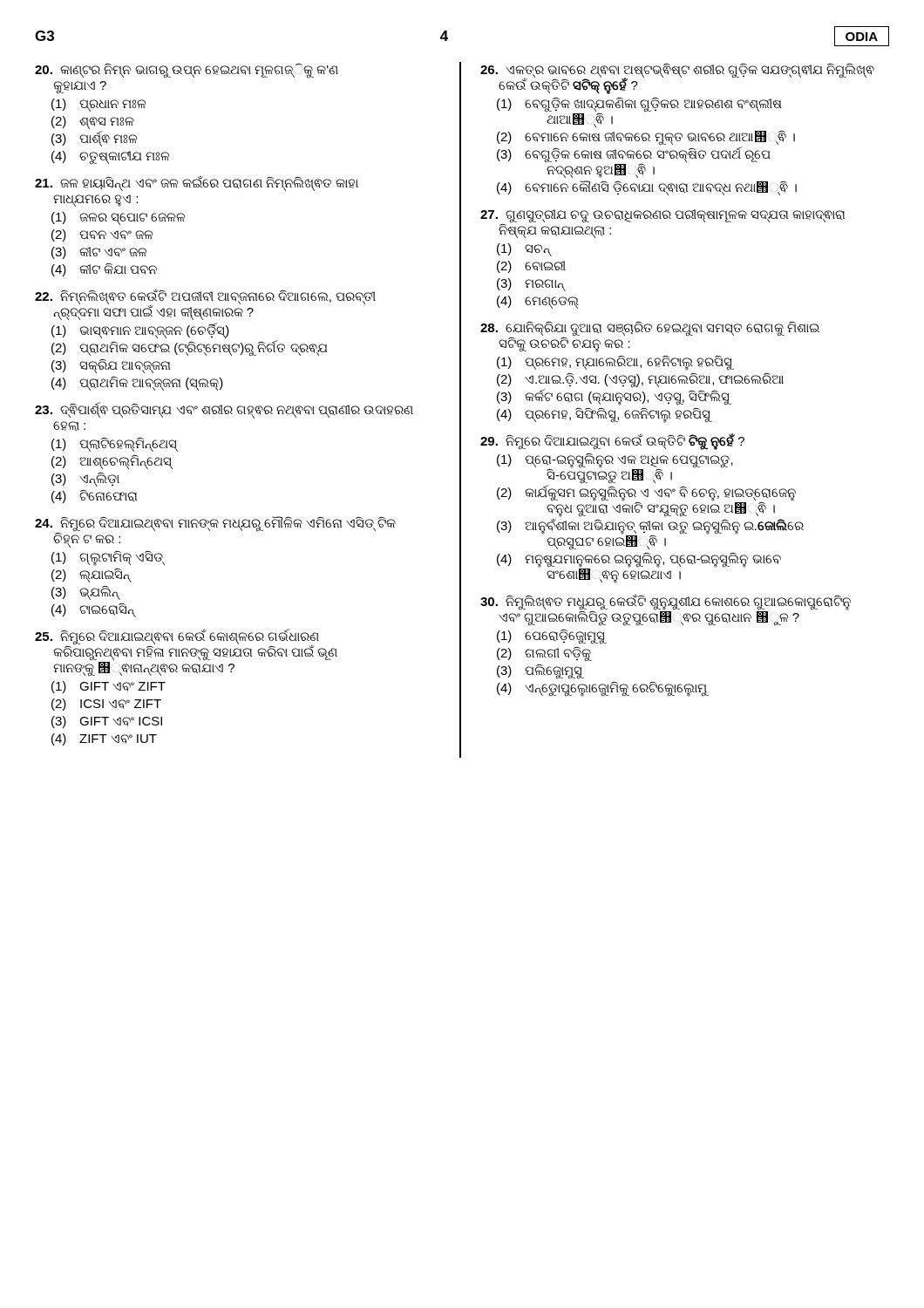Locate the list item containing "(4)ଏନ୍ଡୁୋପୁଲୁୋଜୁୋମିକୁ ରେଟିକୁୋଲୁୋମୁ"
Image resolution: width=924 pixels, height=1308 pixels.
[x=602, y=688]
